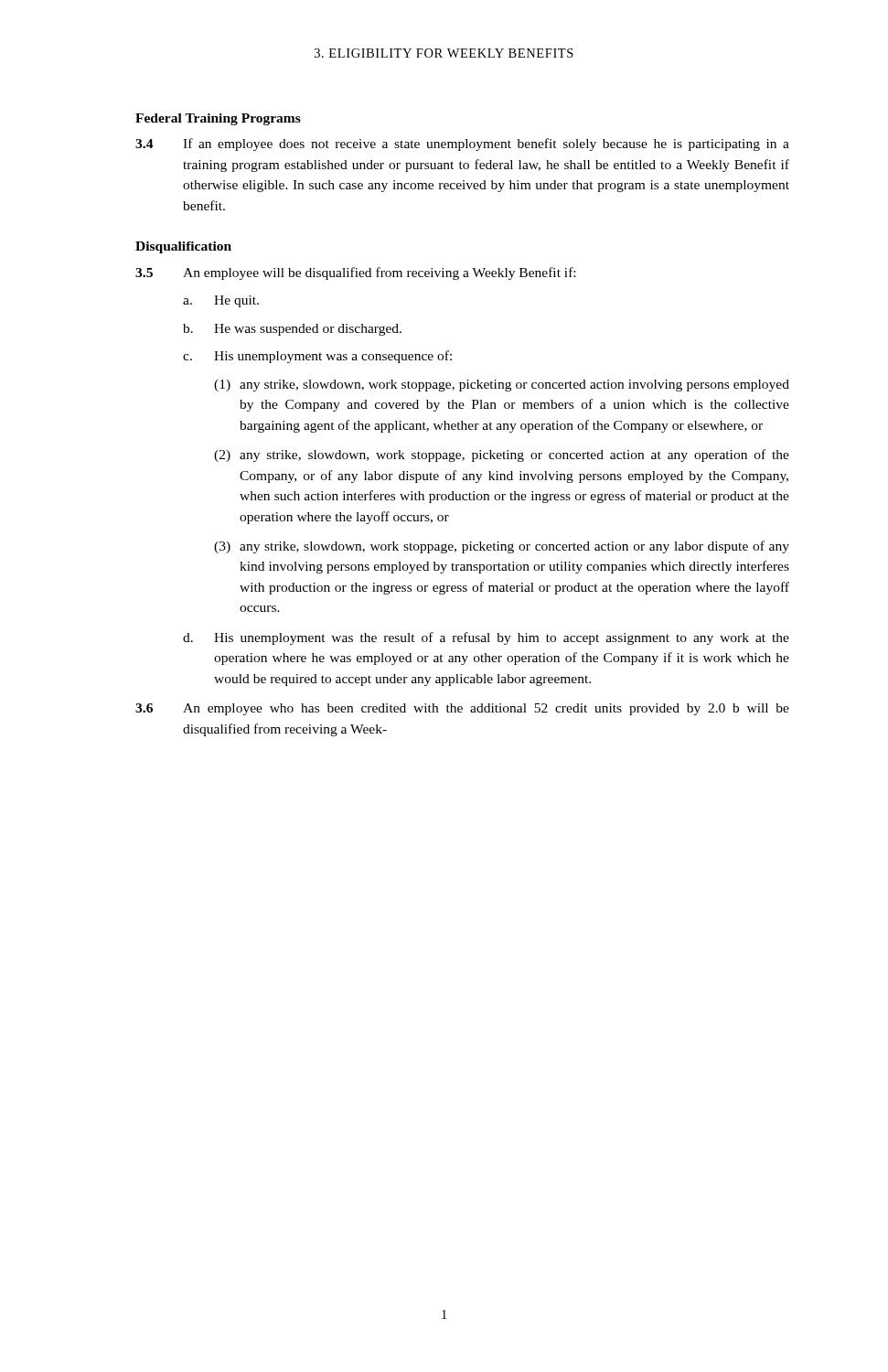Find the text block starting "Federal Training Programs"
The width and height of the screenshot is (888, 1372).
coord(218,118)
